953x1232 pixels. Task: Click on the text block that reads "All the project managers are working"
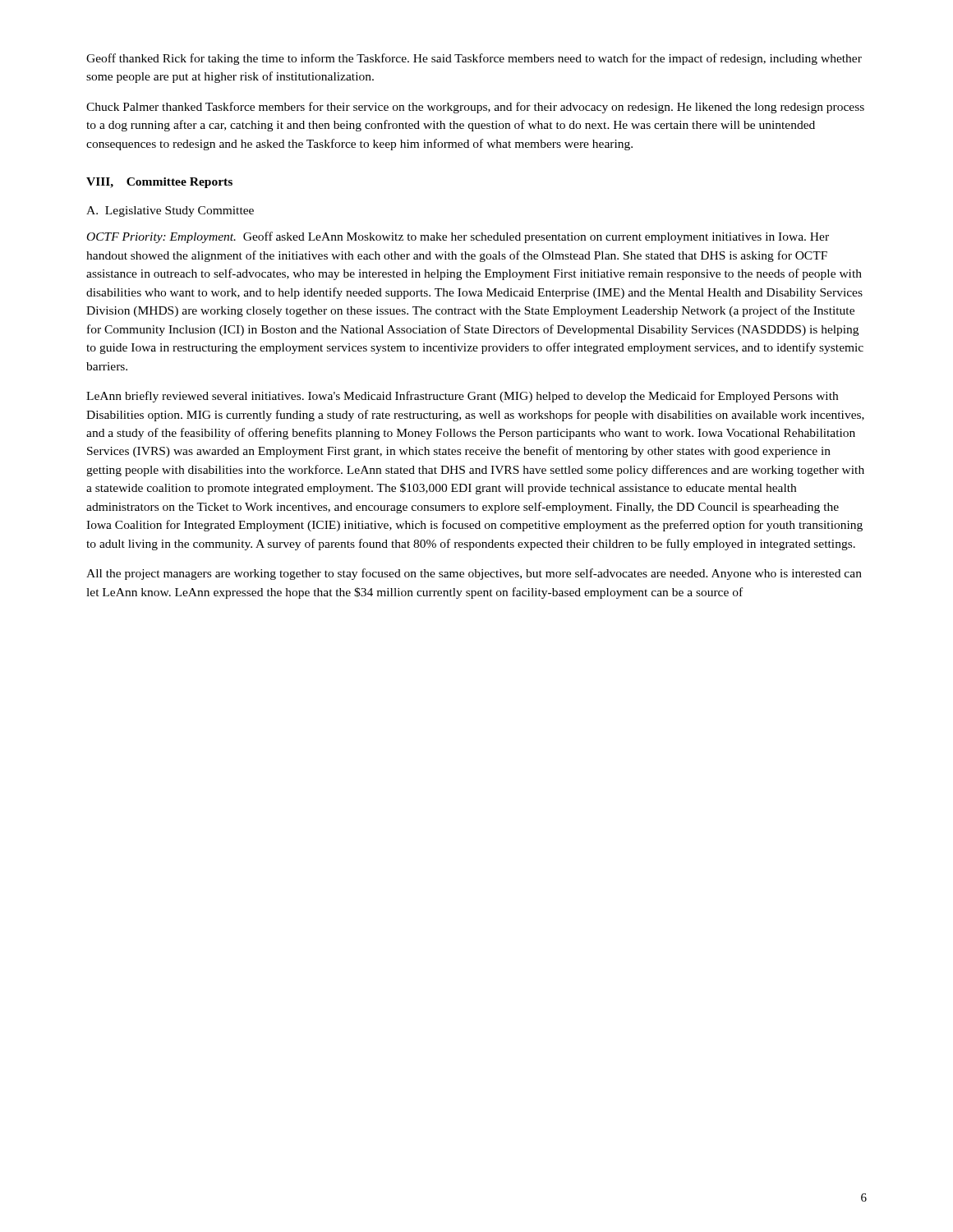tap(474, 582)
